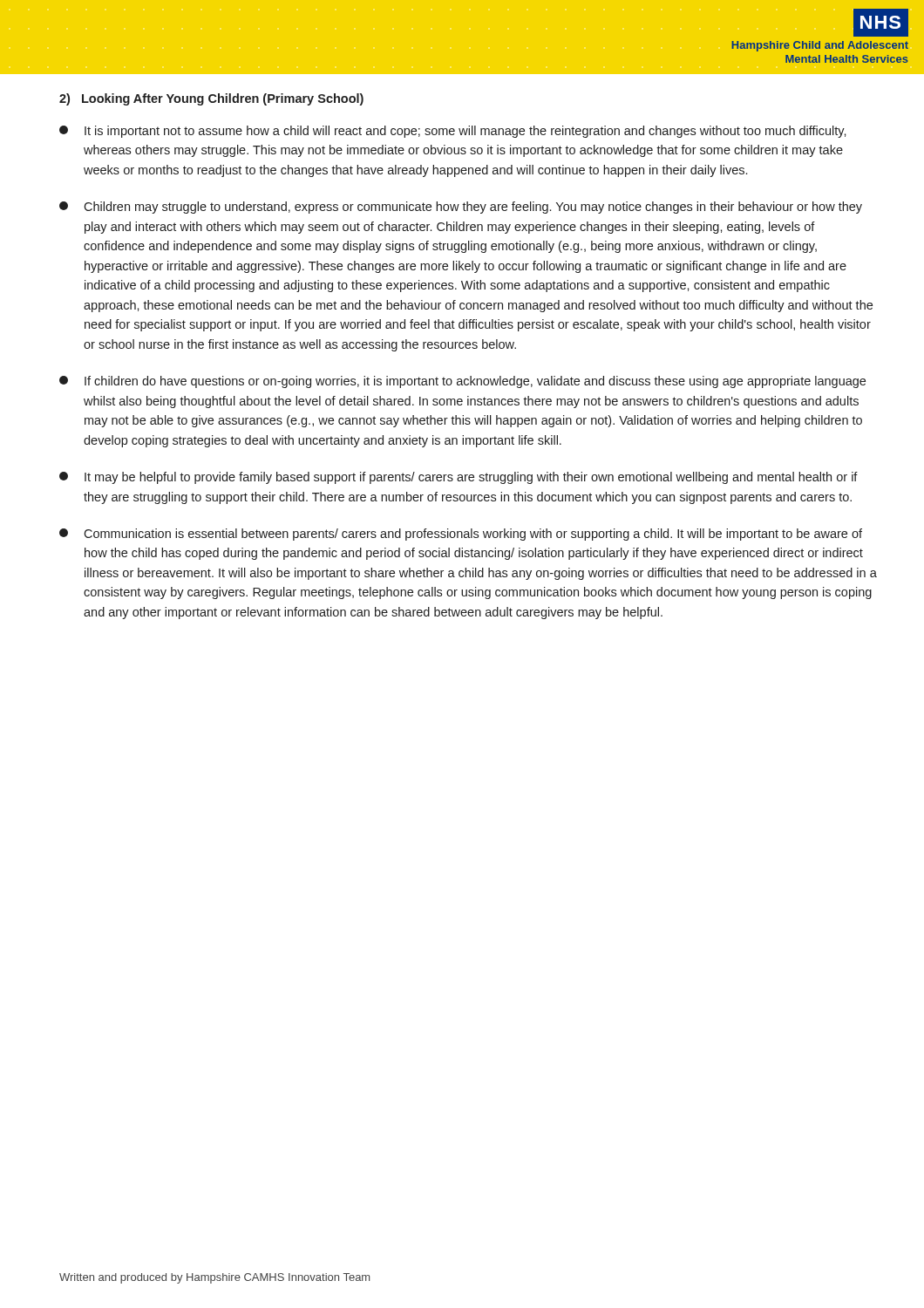
Task: Navigate to the text block starting "Communication is essential between"
Action: point(469,573)
